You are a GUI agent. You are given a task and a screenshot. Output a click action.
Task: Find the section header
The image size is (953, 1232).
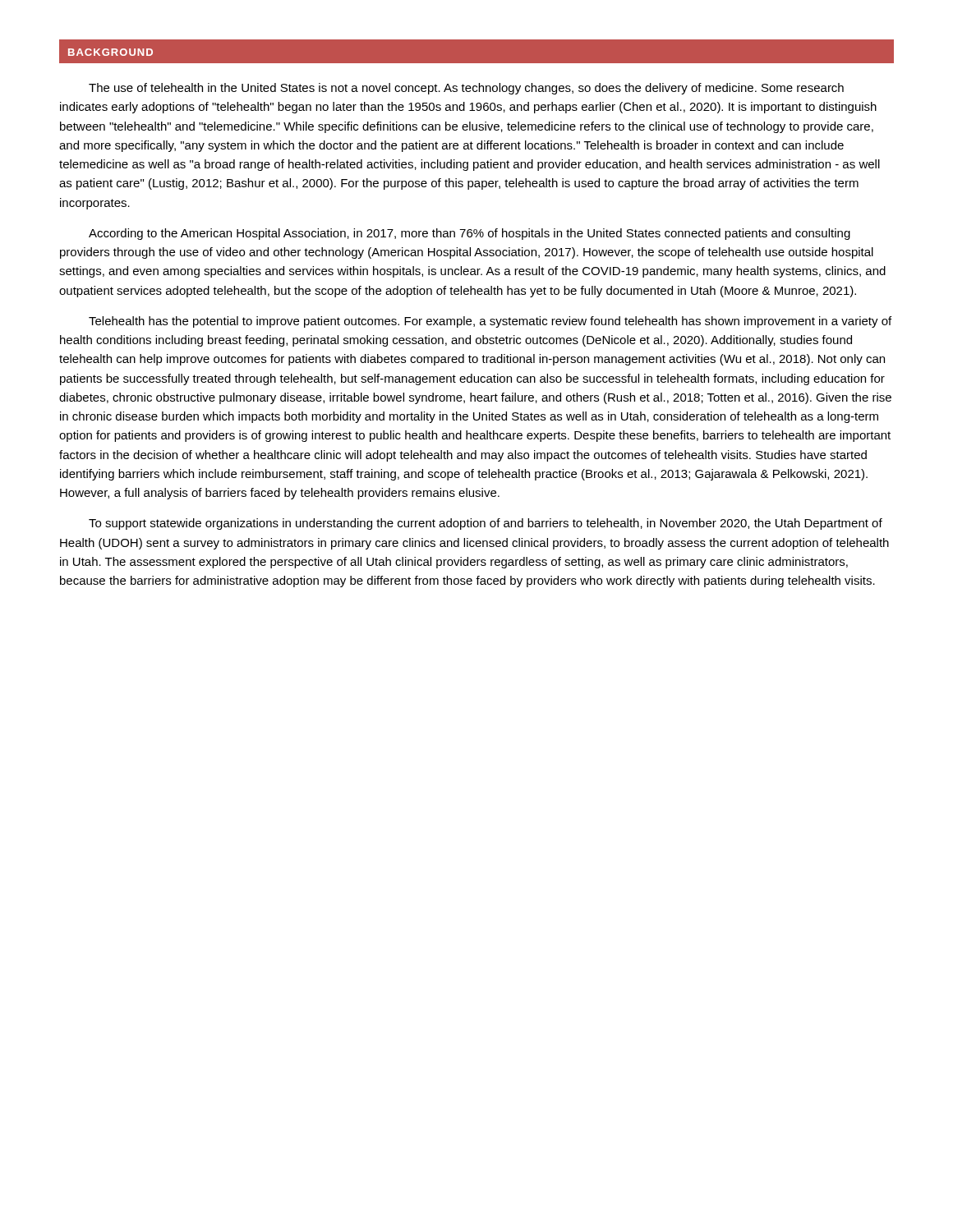coord(111,52)
